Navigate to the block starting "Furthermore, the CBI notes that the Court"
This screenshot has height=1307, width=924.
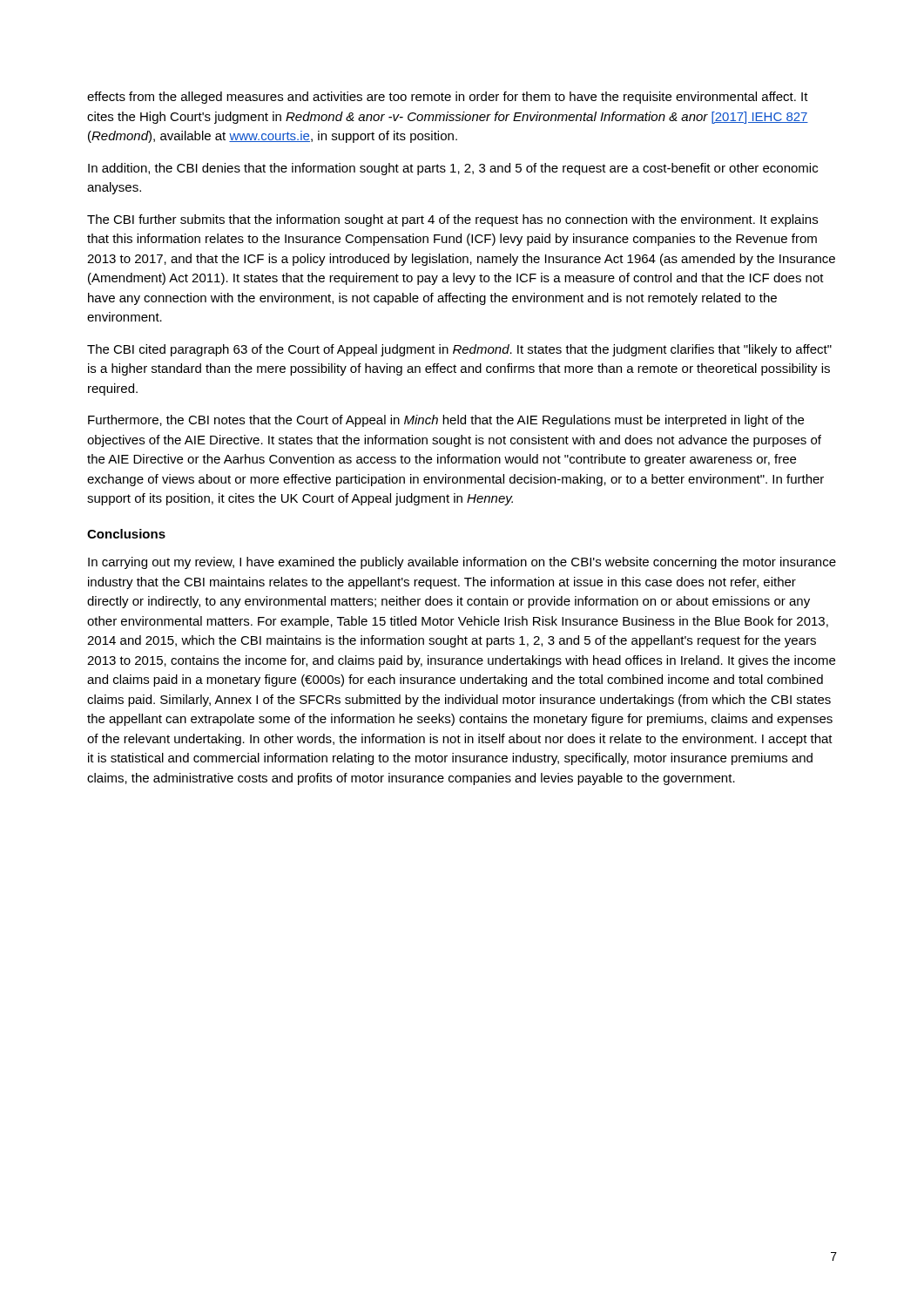tap(462, 459)
